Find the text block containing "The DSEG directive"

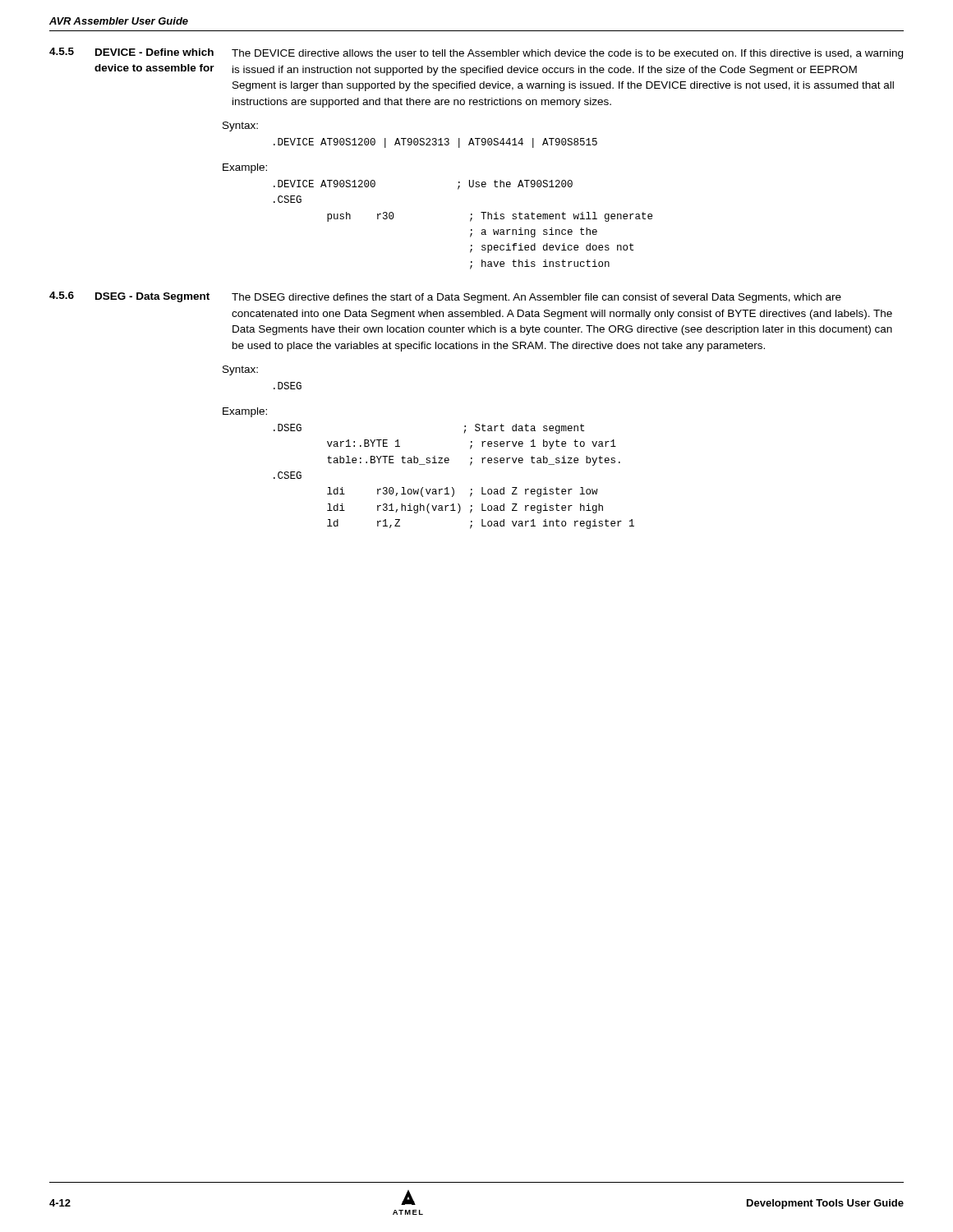tap(562, 321)
